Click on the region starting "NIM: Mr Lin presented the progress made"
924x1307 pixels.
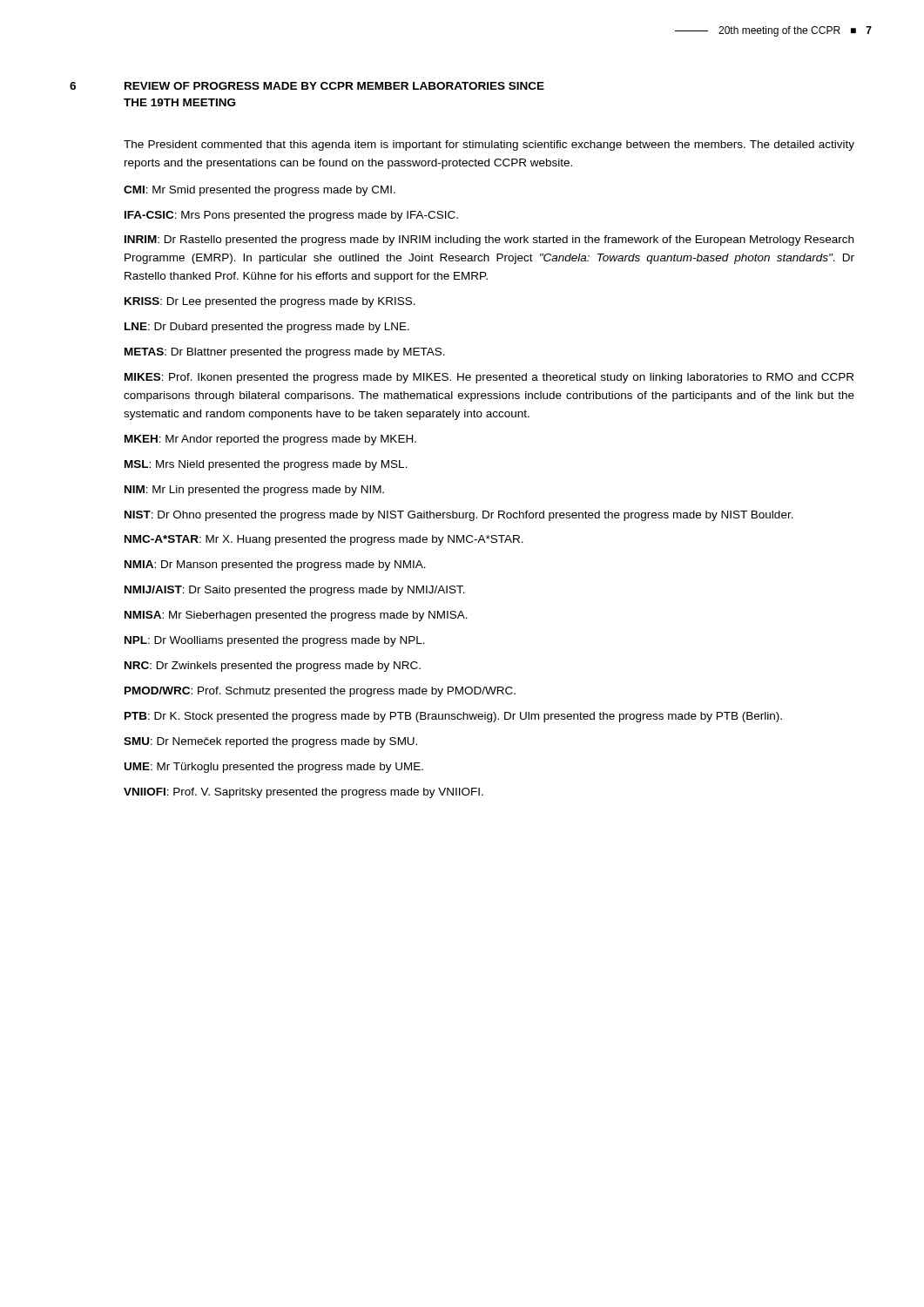[x=254, y=489]
